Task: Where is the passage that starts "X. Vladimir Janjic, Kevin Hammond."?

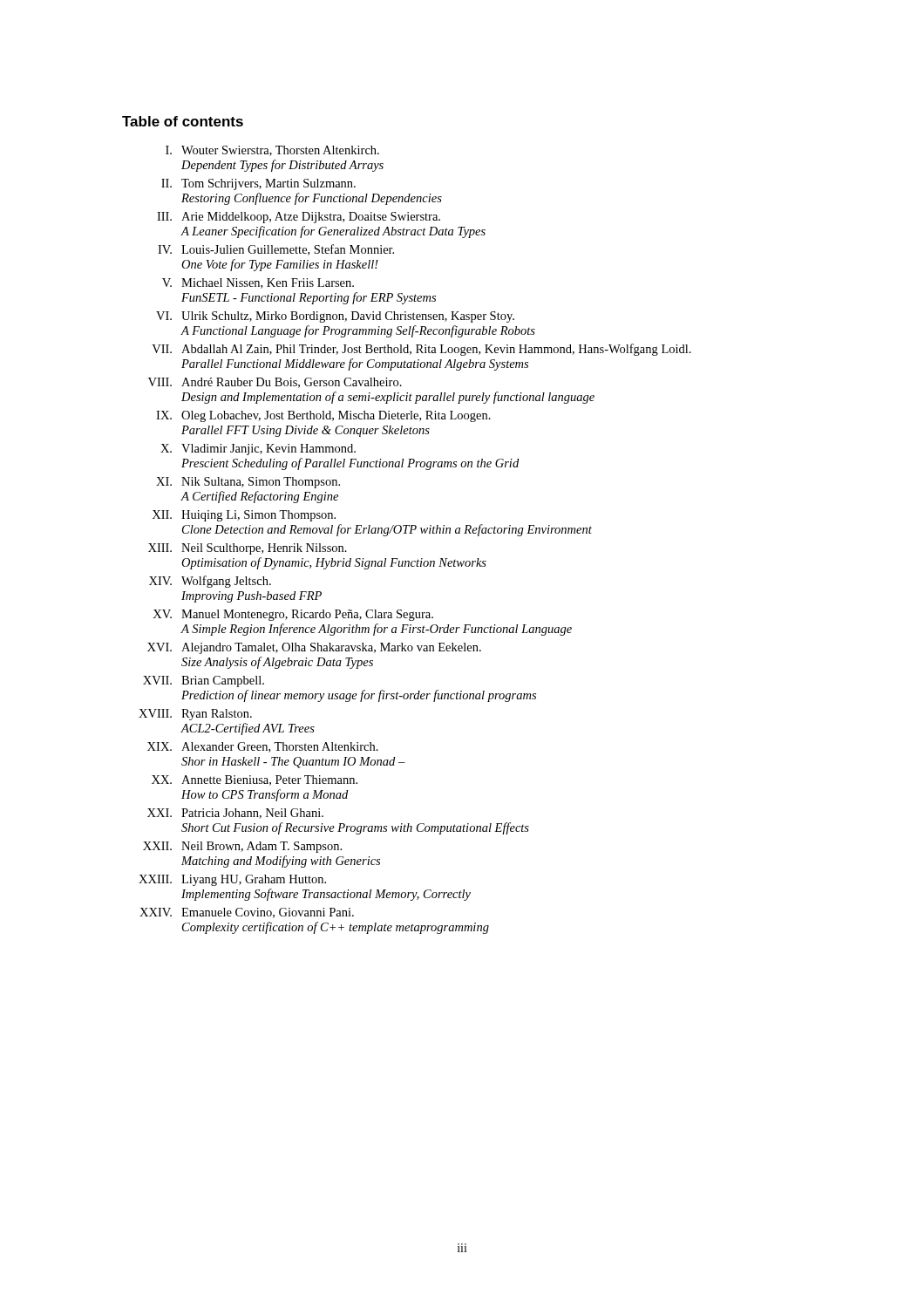Action: click(462, 456)
